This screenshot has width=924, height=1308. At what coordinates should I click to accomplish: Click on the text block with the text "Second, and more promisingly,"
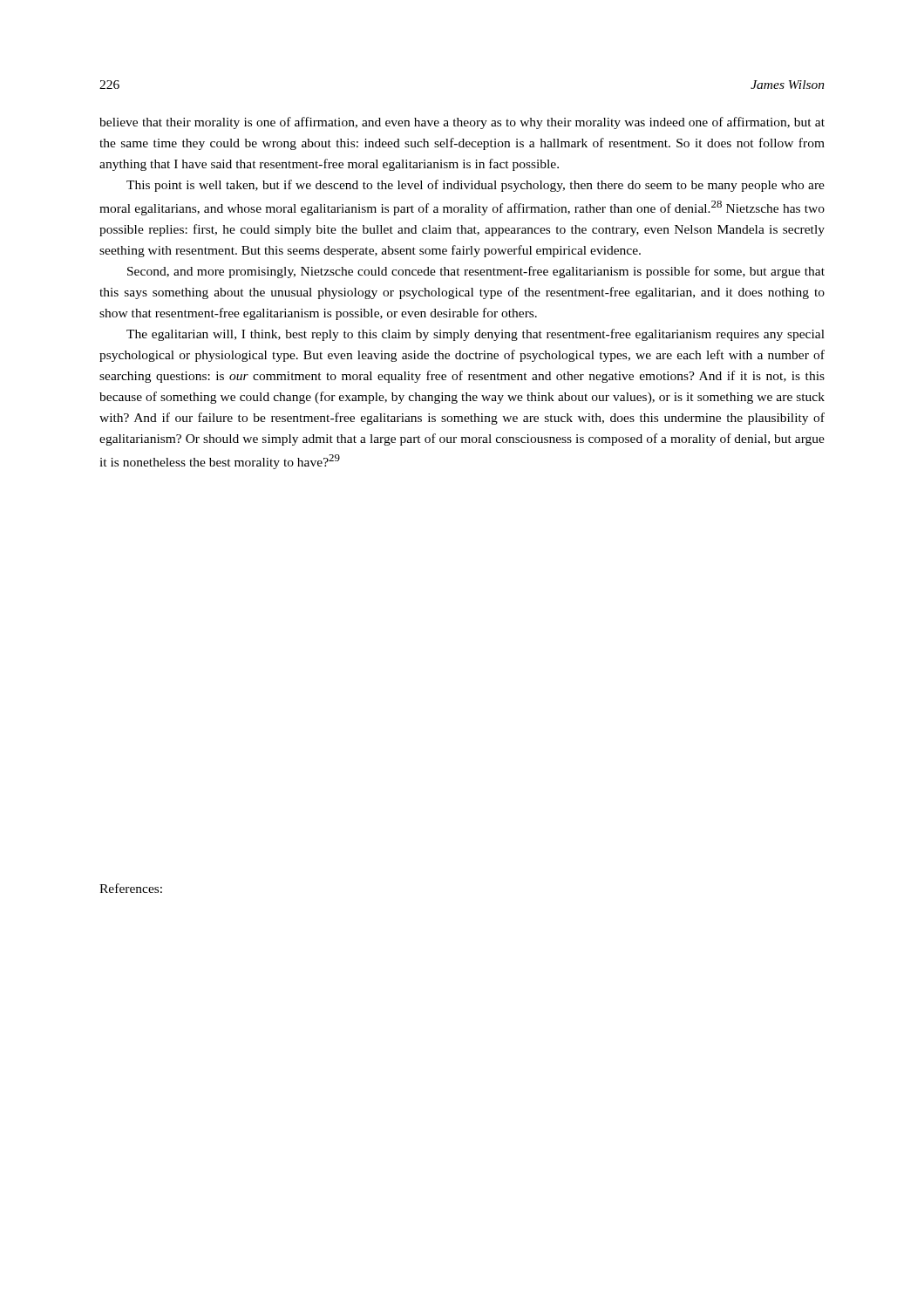click(462, 292)
